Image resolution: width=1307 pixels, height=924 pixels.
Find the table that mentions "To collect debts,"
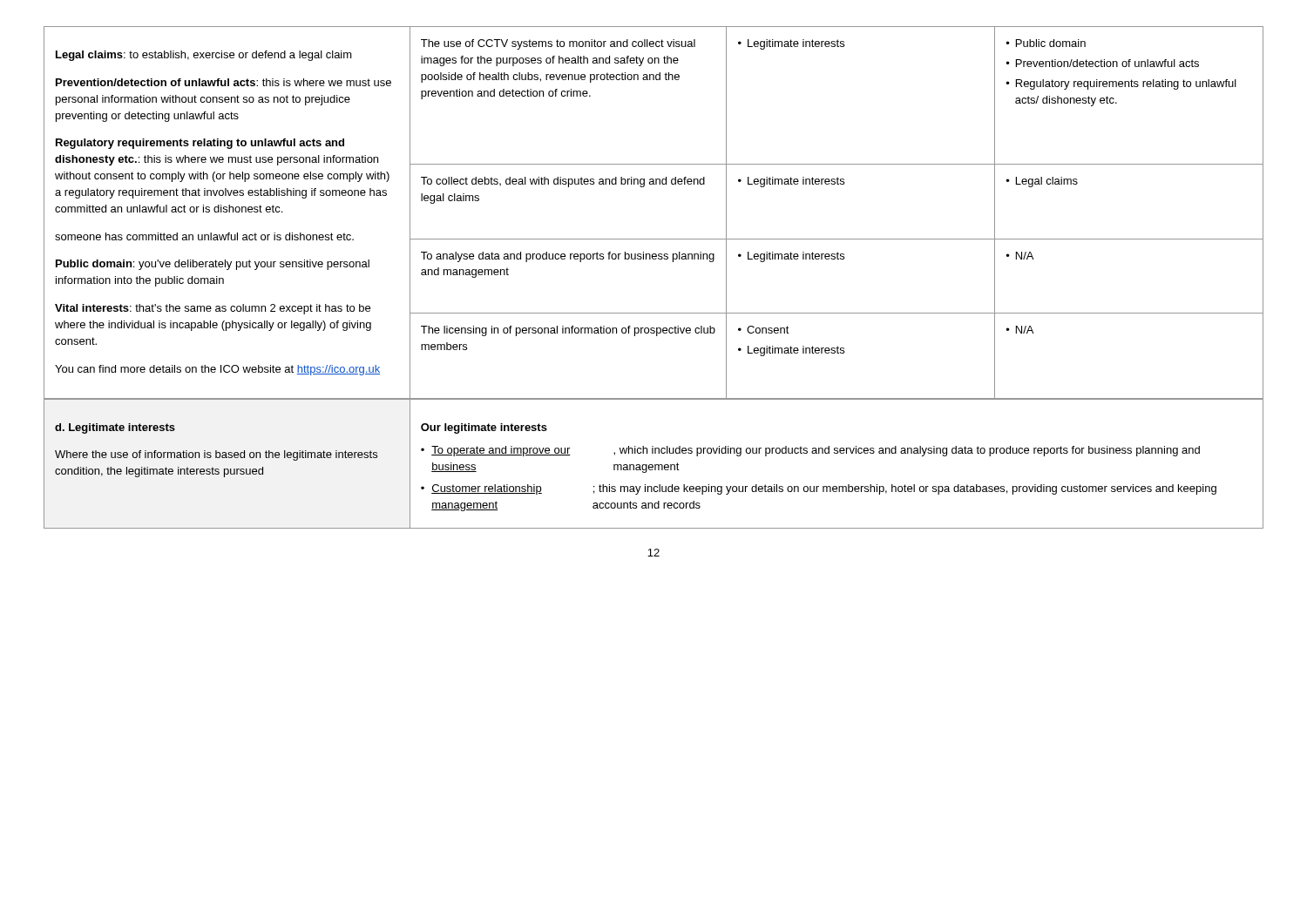pos(654,212)
